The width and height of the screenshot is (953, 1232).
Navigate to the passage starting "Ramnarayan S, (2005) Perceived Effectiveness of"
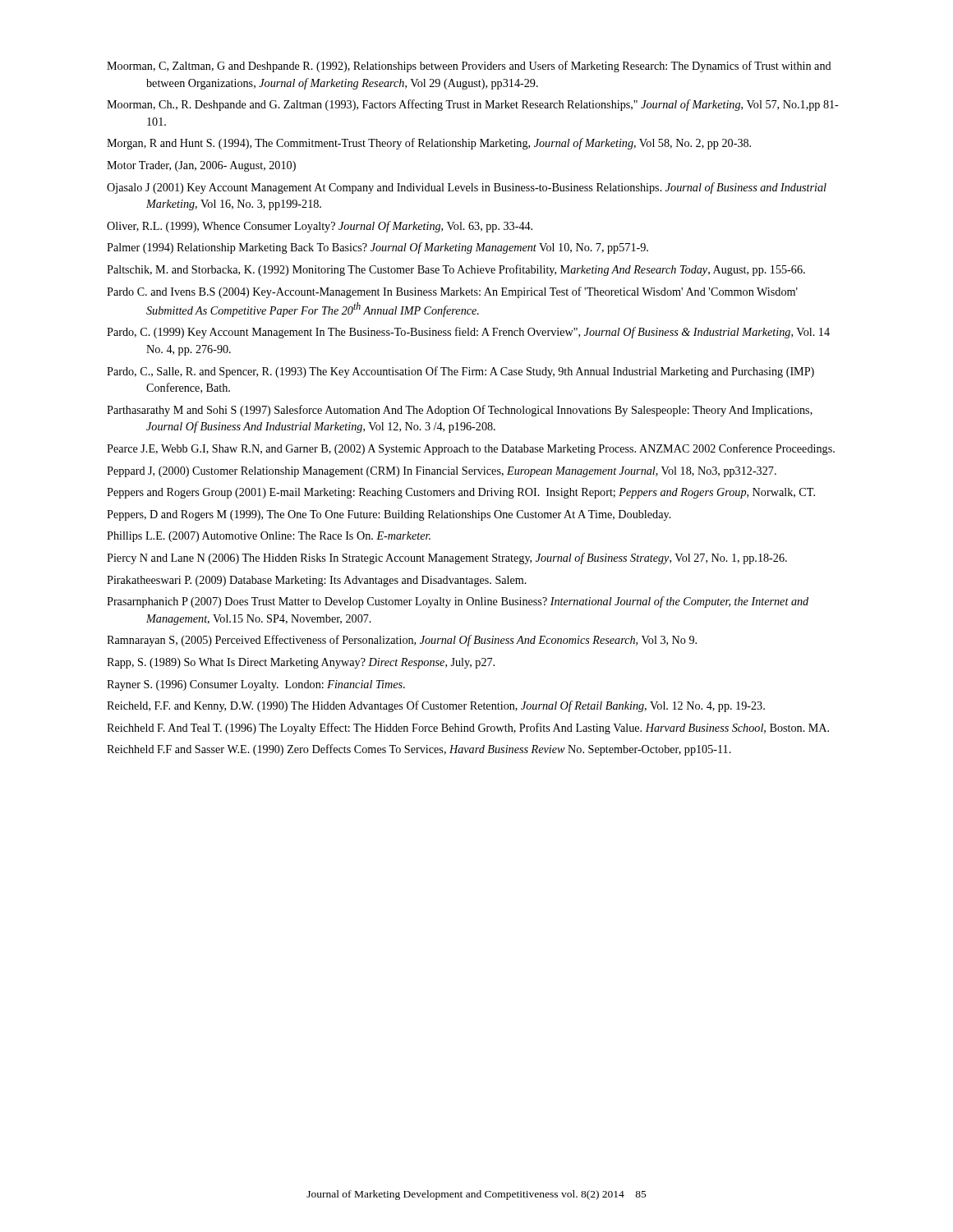pos(402,640)
